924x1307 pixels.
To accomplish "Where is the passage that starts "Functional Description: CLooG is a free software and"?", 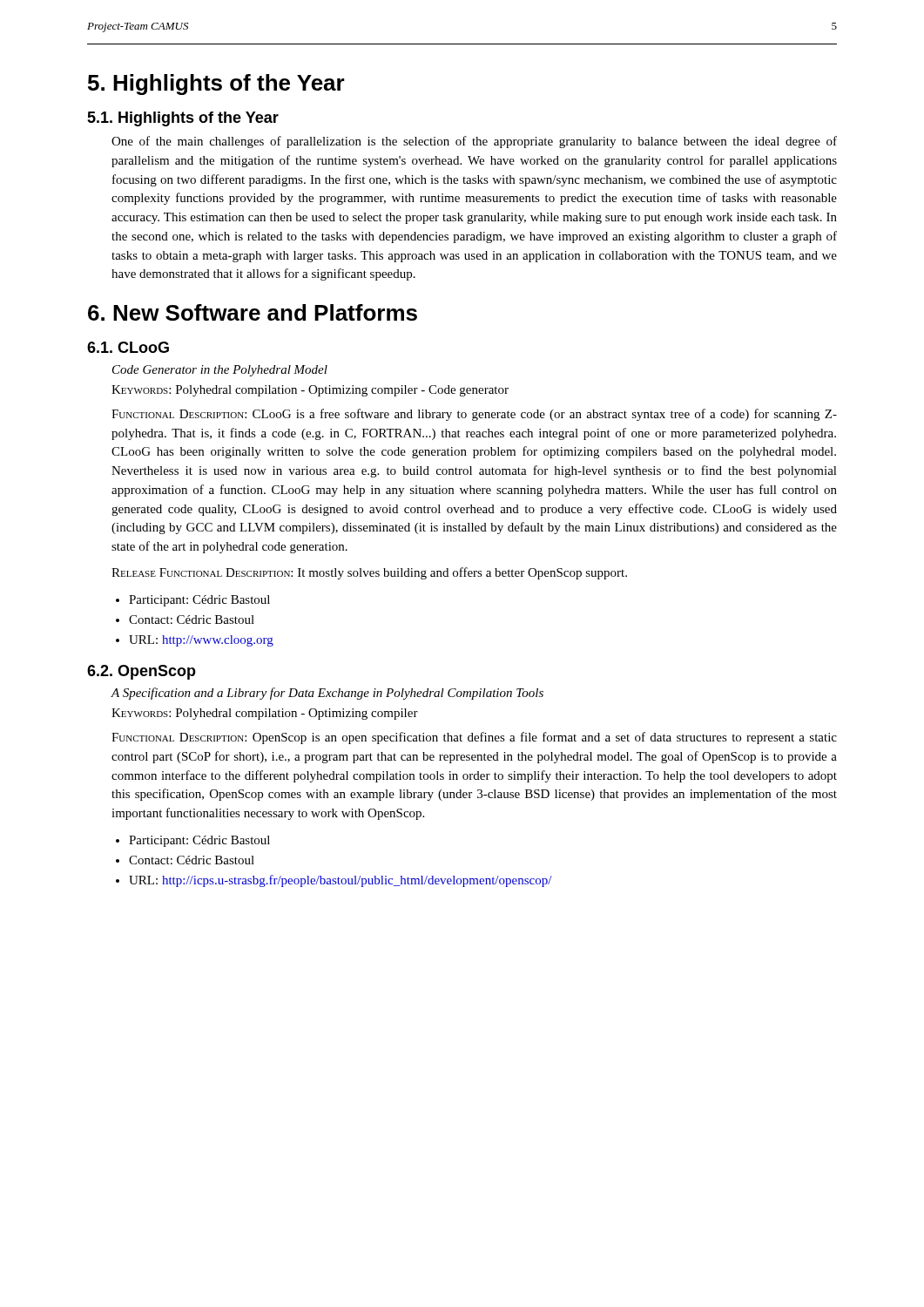I will click(474, 480).
